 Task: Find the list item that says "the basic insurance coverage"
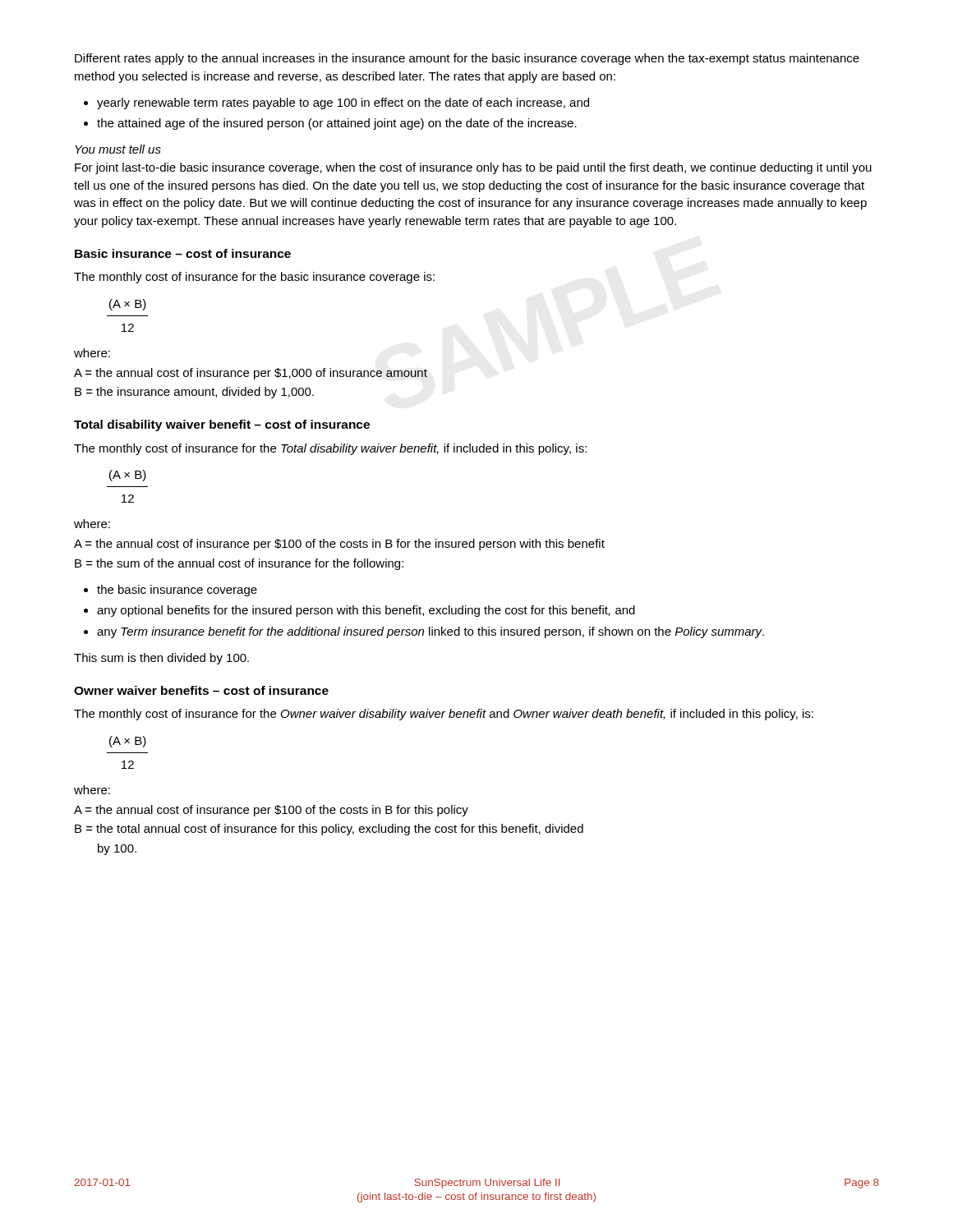[x=177, y=591]
